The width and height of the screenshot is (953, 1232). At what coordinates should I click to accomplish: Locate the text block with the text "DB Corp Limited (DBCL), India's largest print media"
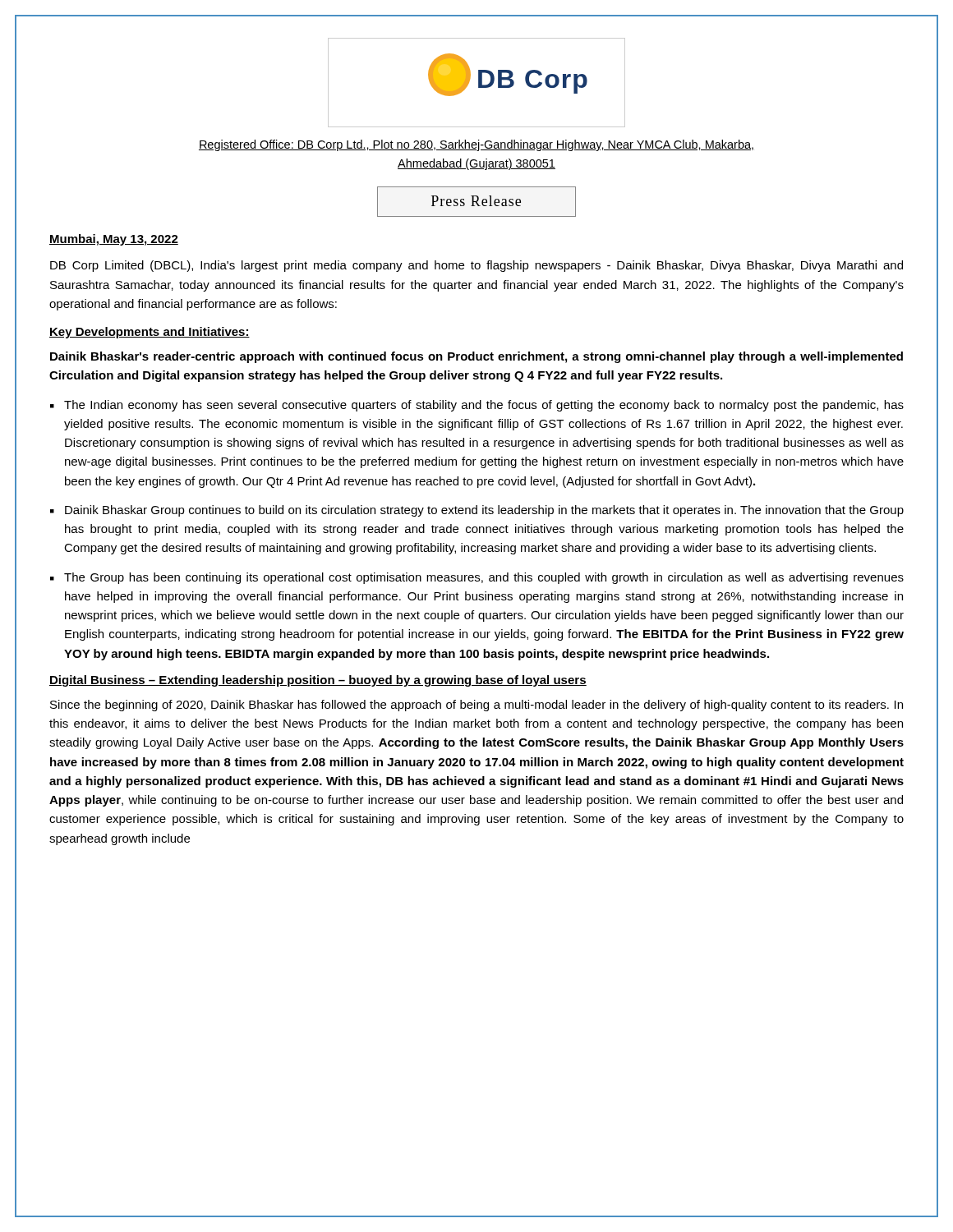[x=476, y=284]
